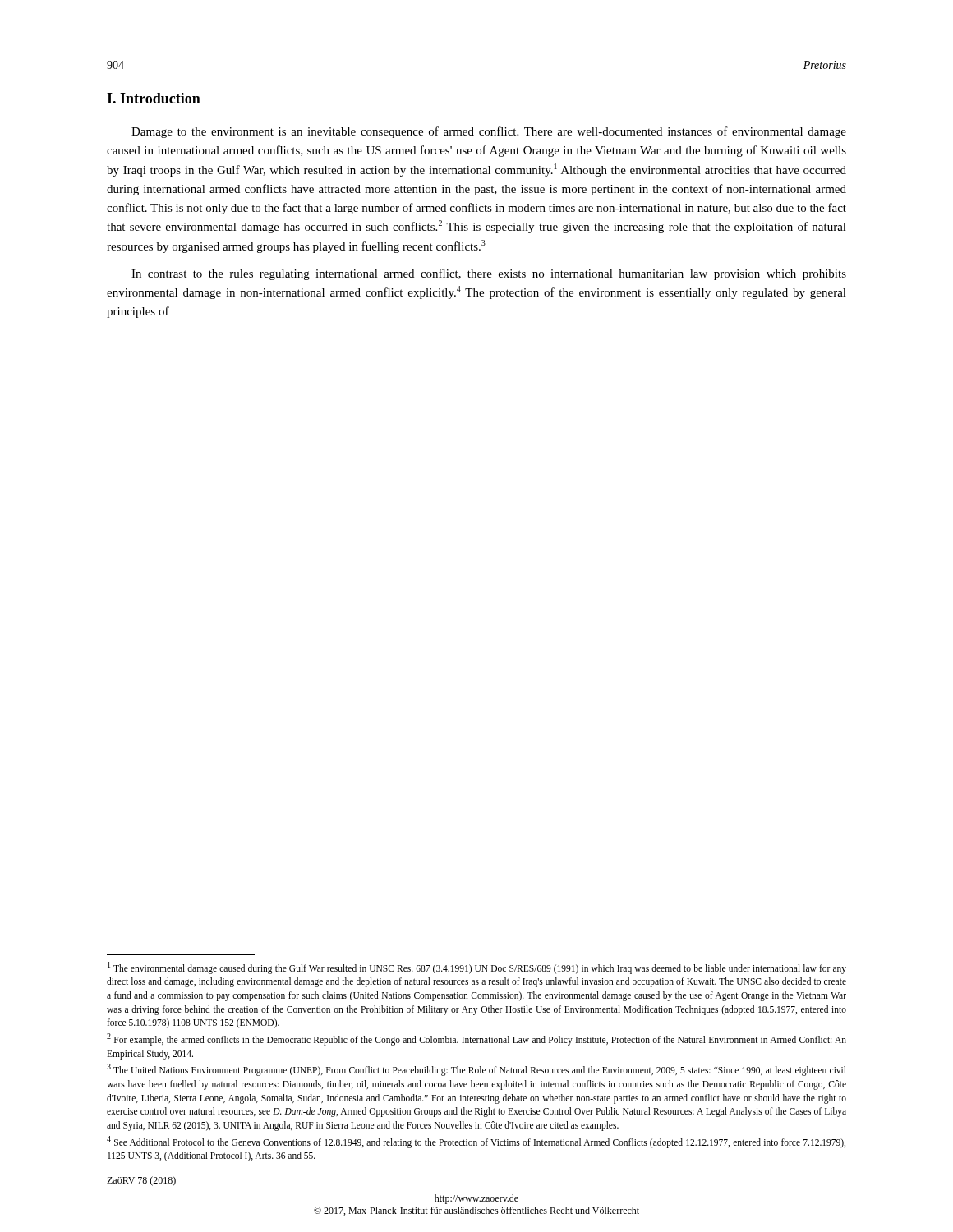
Task: Click on the text starting "2 For example, the armed conflicts in"
Action: (x=476, y=1047)
